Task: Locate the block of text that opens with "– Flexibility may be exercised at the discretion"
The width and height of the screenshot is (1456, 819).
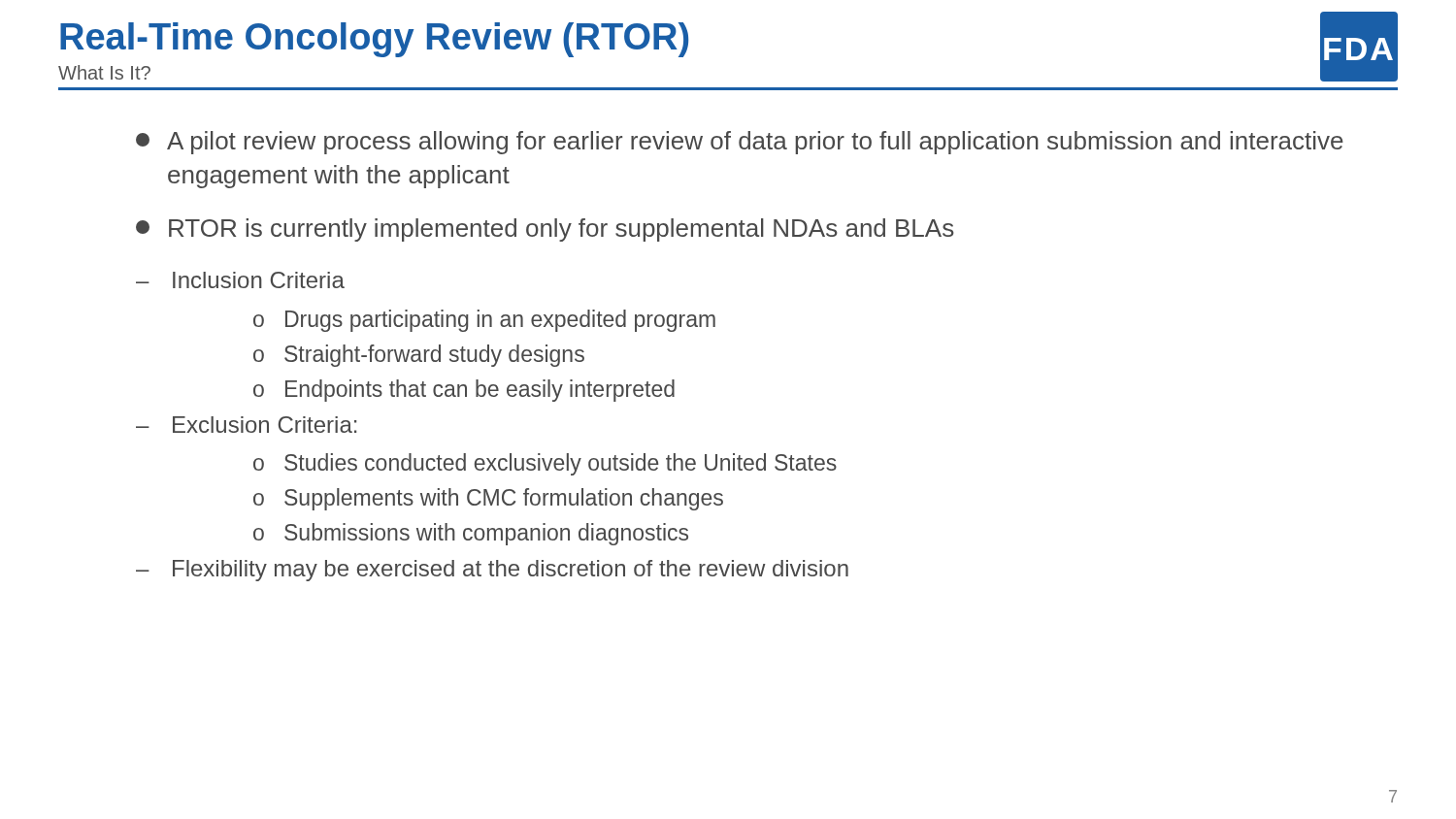Action: (x=493, y=569)
